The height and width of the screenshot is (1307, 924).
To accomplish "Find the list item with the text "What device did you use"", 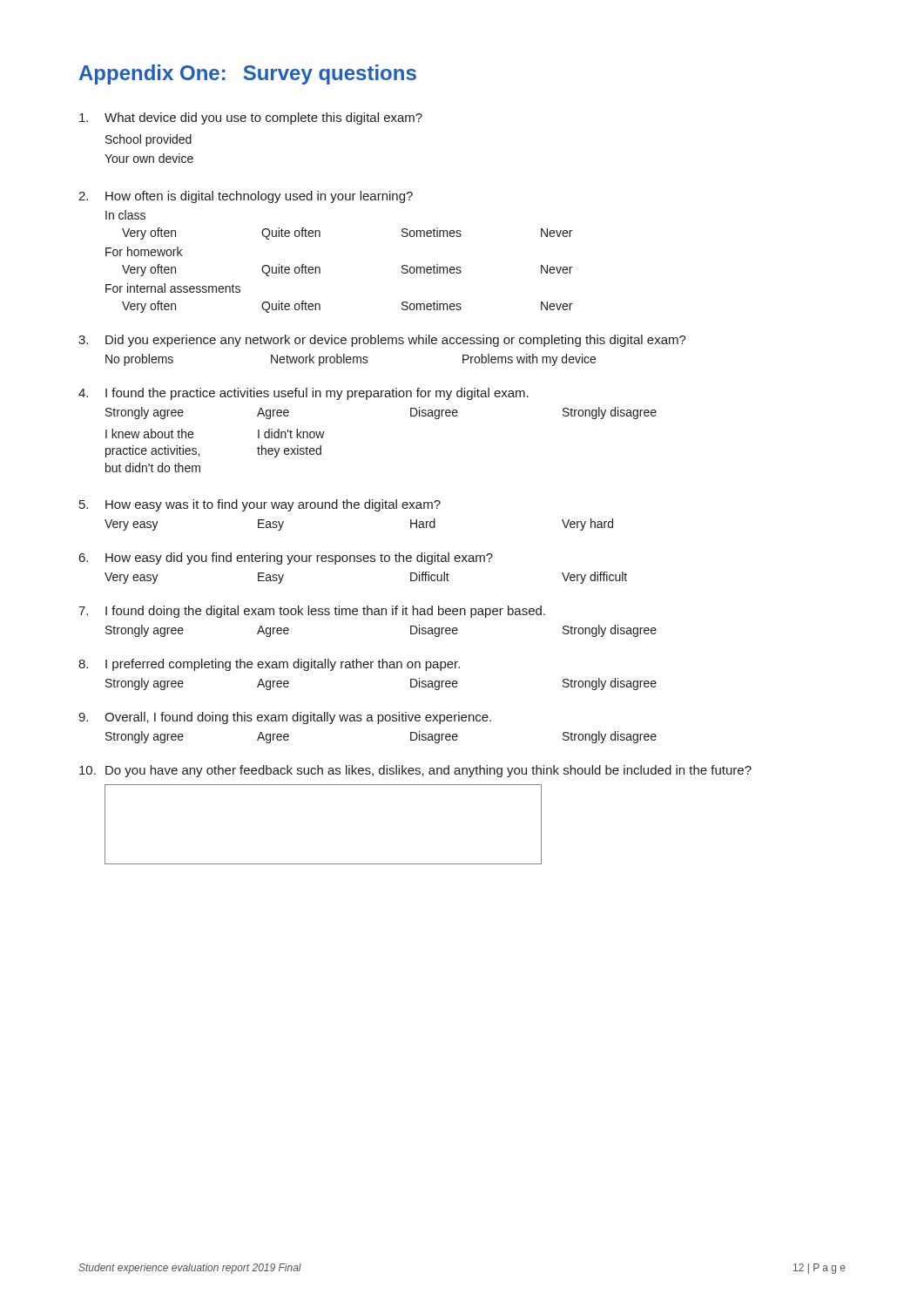I will point(251,119).
